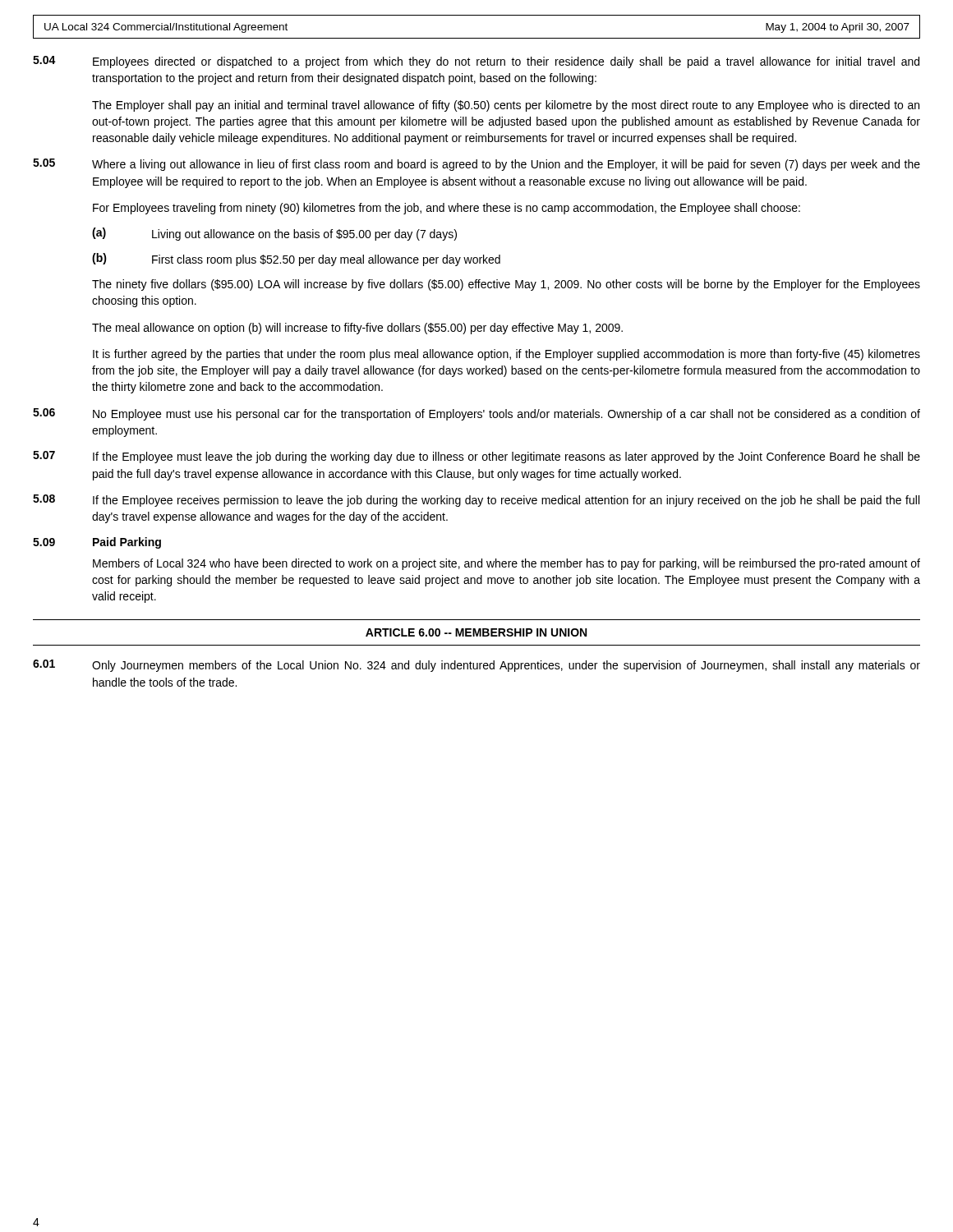Click on the text block that says "The Employer shall pay an initial and terminal"
The image size is (953, 1232).
(506, 122)
